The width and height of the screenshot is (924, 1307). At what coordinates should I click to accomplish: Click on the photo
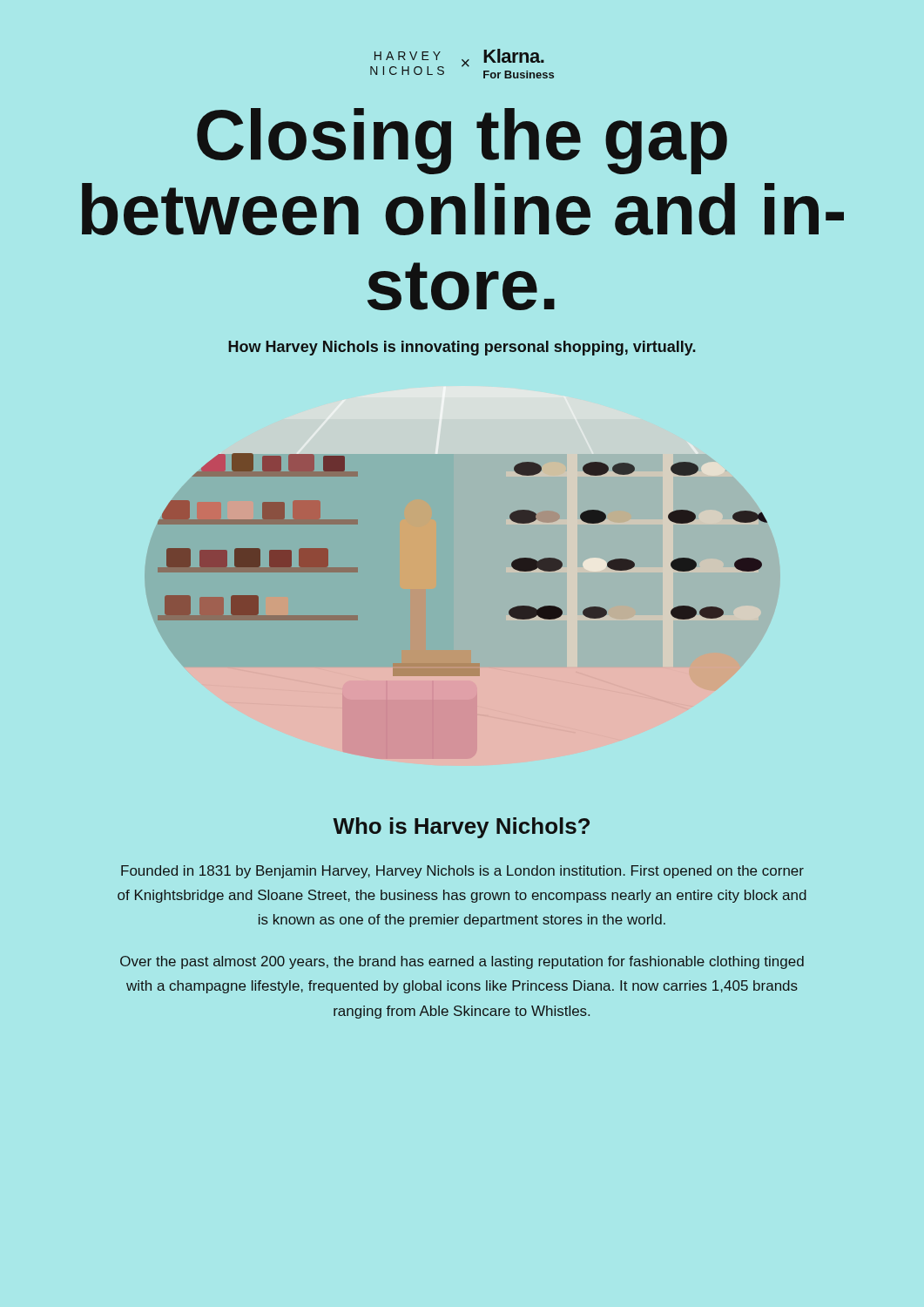[x=462, y=576]
